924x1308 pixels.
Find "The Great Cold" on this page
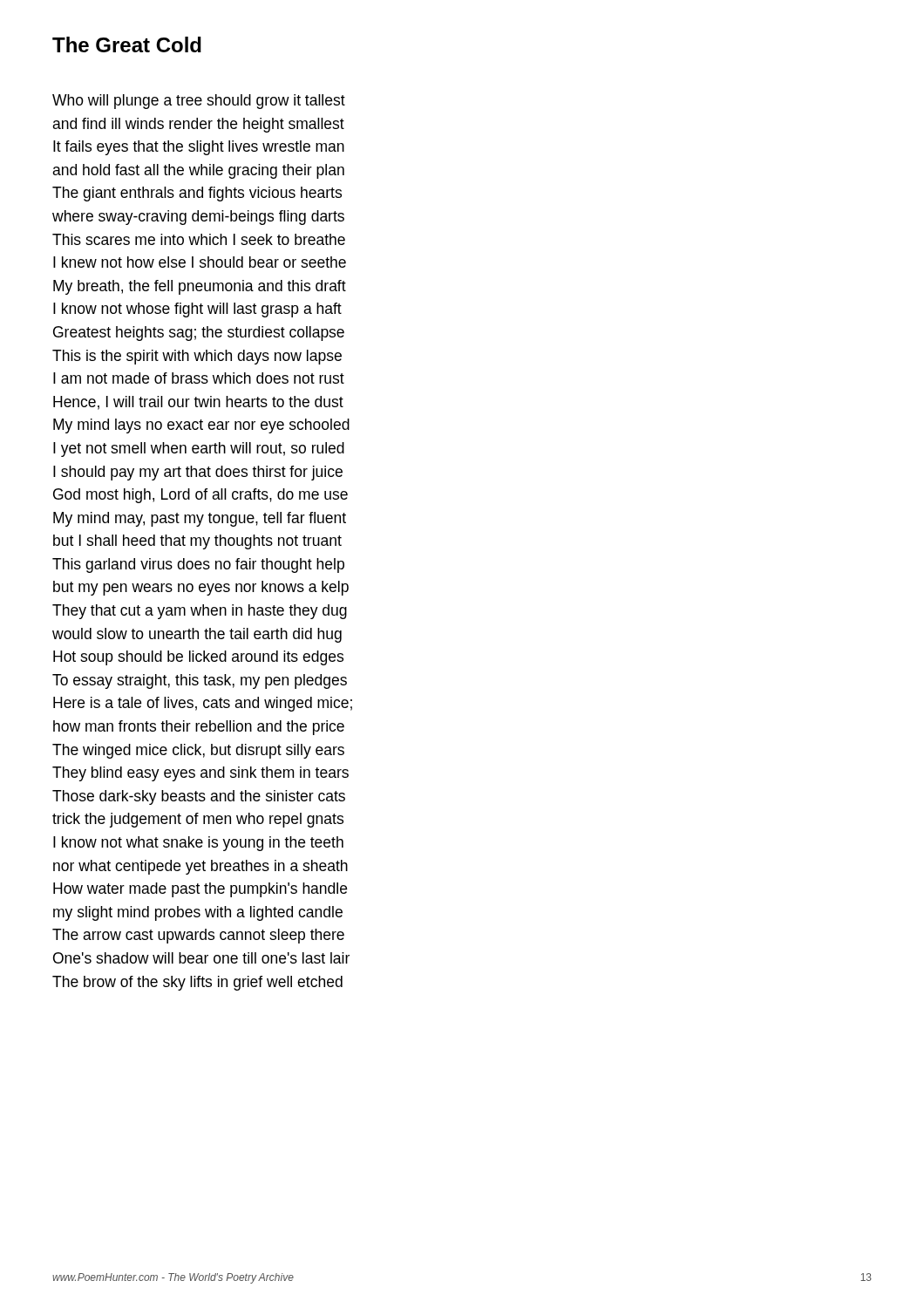(x=127, y=45)
